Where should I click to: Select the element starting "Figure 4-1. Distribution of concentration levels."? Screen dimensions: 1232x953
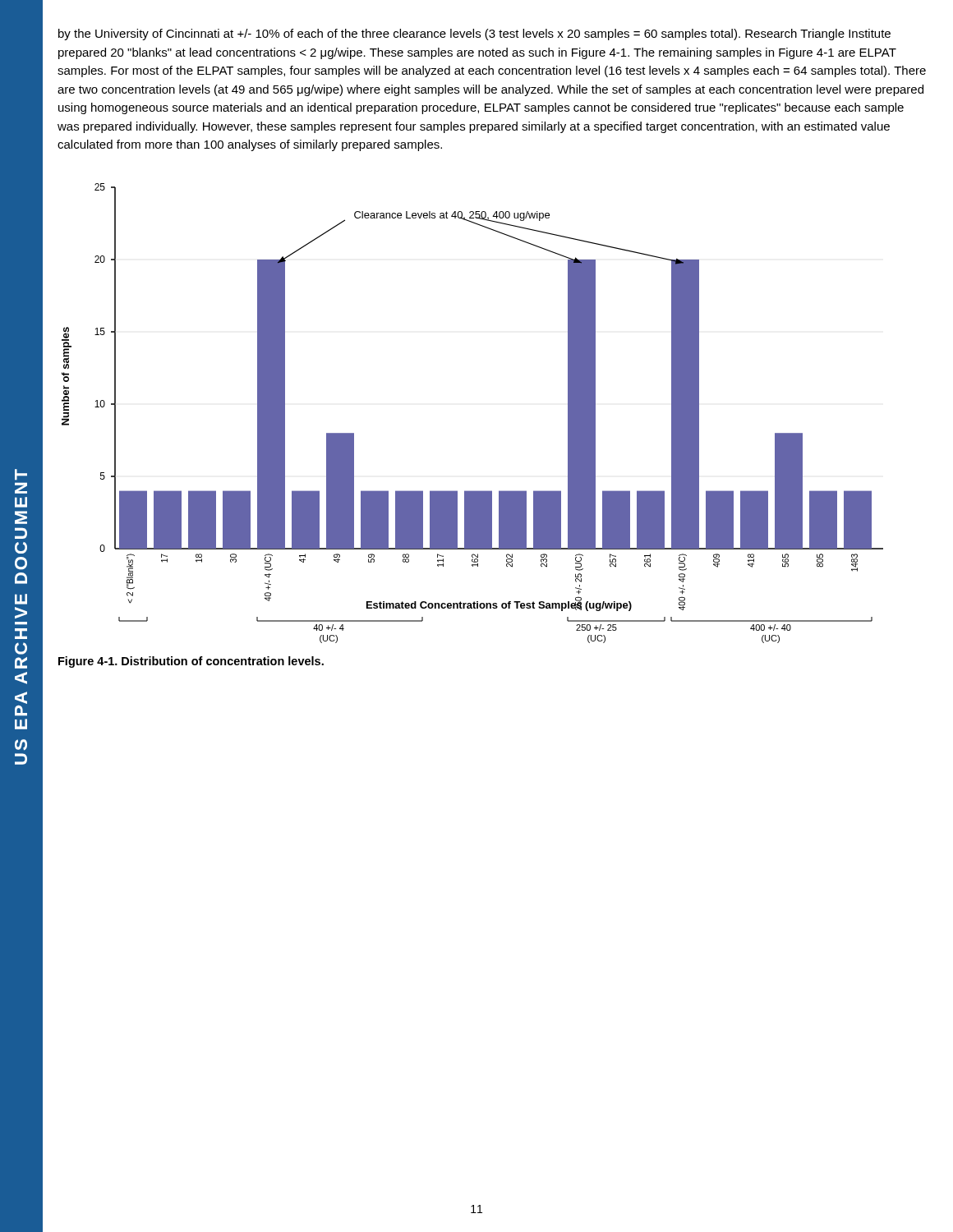(191, 661)
